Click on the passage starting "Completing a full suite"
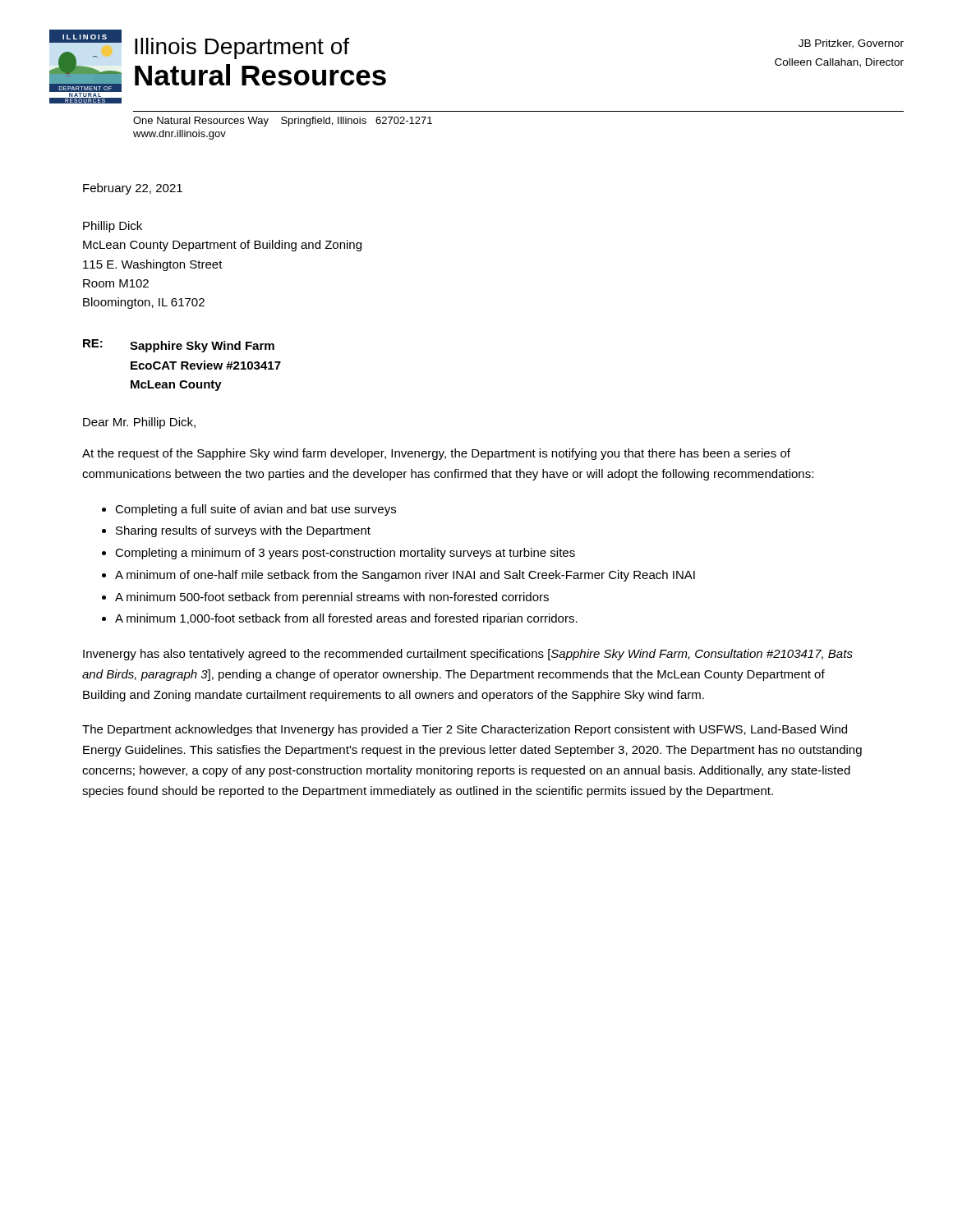 click(x=256, y=508)
